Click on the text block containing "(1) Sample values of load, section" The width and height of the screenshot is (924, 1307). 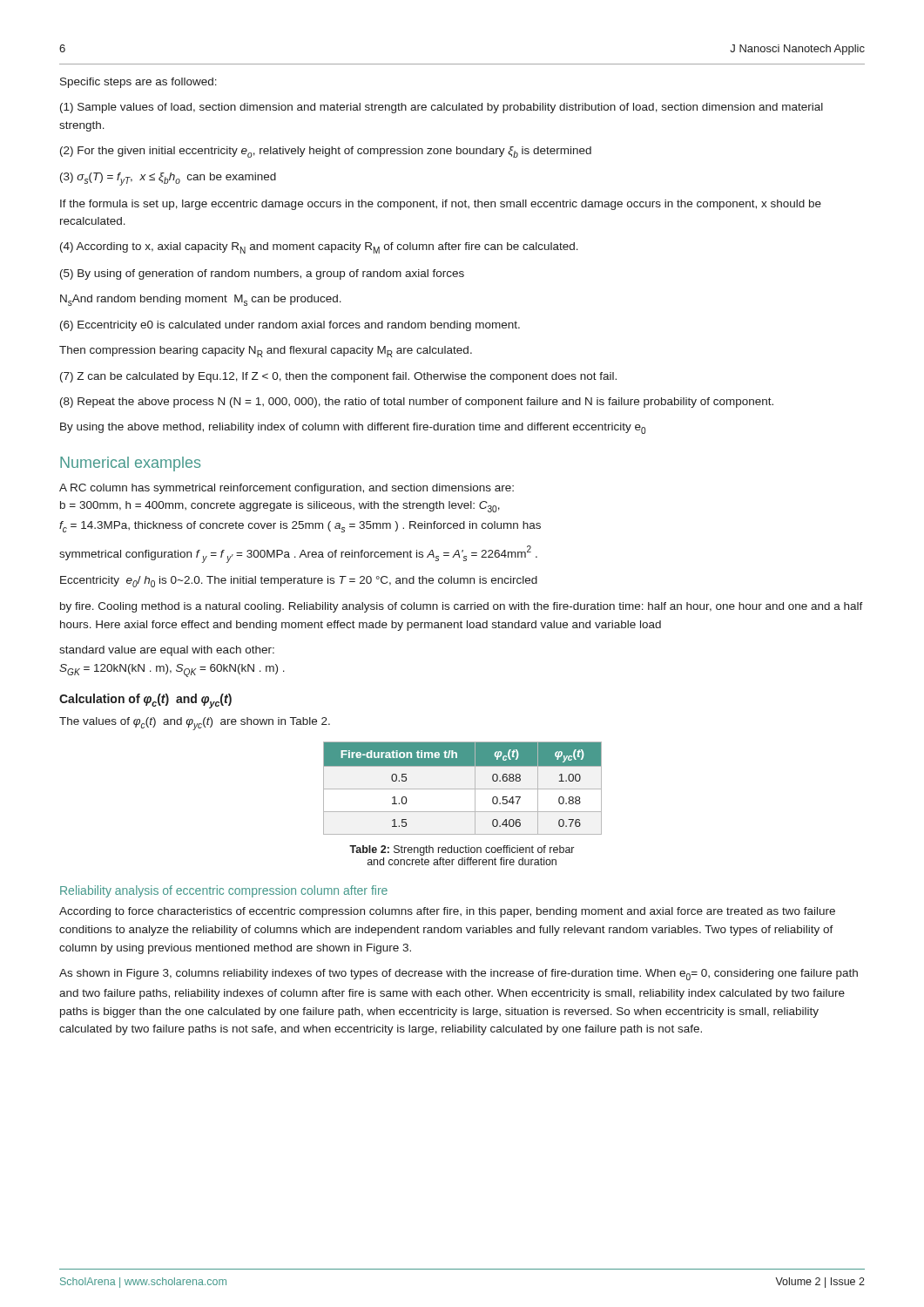(x=462, y=117)
